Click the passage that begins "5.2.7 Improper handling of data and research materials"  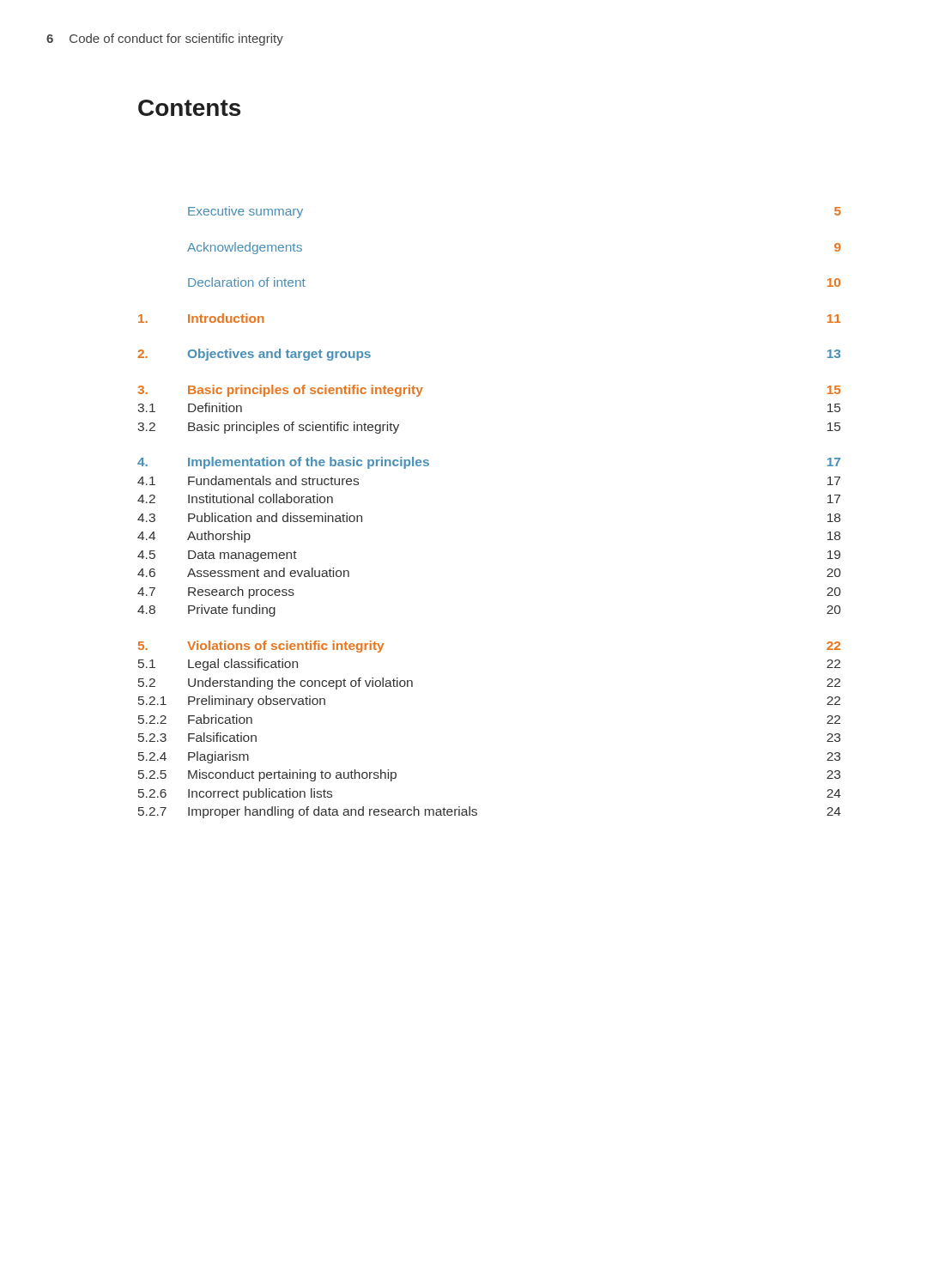point(152,812)
